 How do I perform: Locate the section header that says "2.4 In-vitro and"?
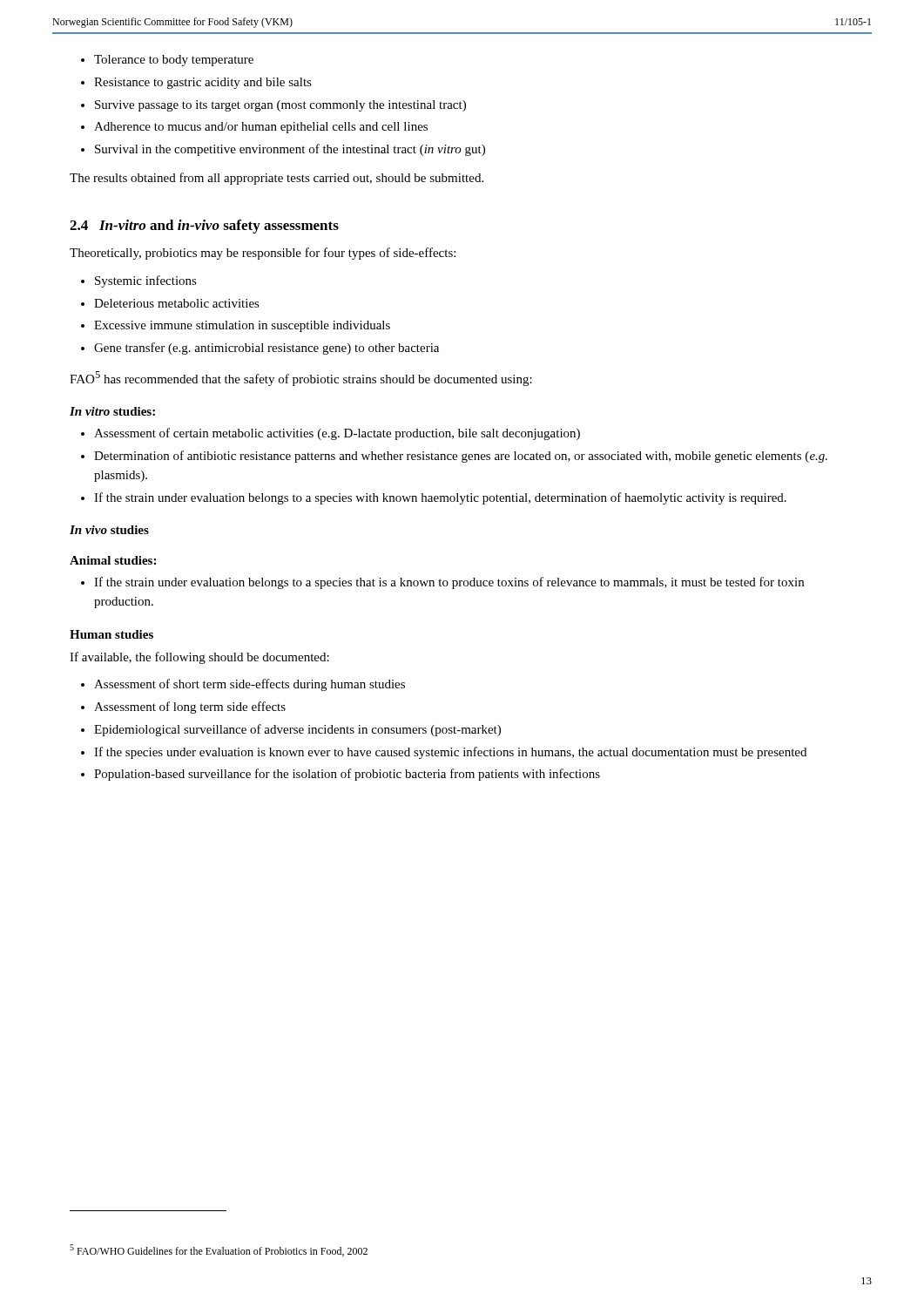(204, 225)
